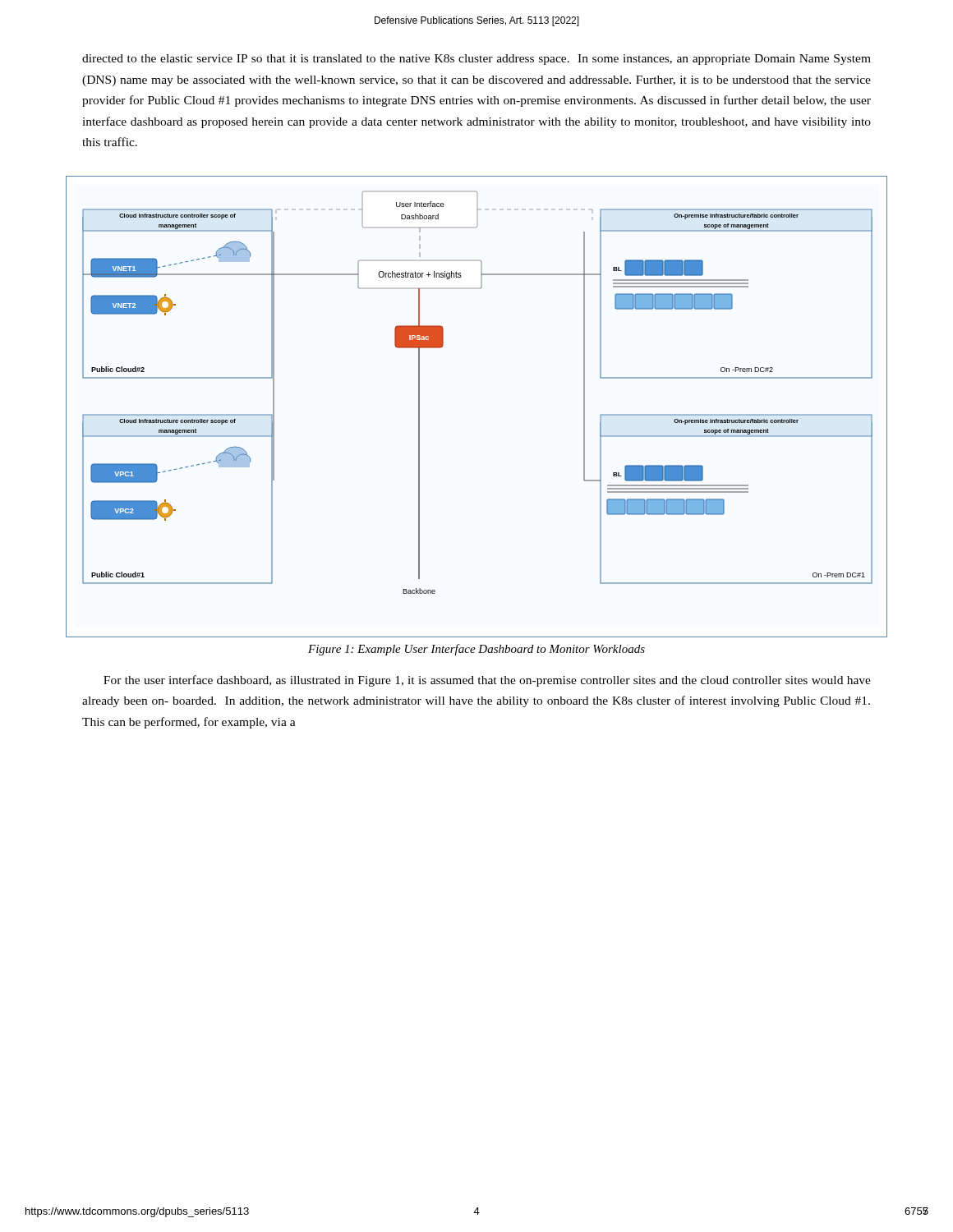Locate the block of text that opens with "For the user interface dashboard,"
The width and height of the screenshot is (953, 1232).
(x=476, y=701)
